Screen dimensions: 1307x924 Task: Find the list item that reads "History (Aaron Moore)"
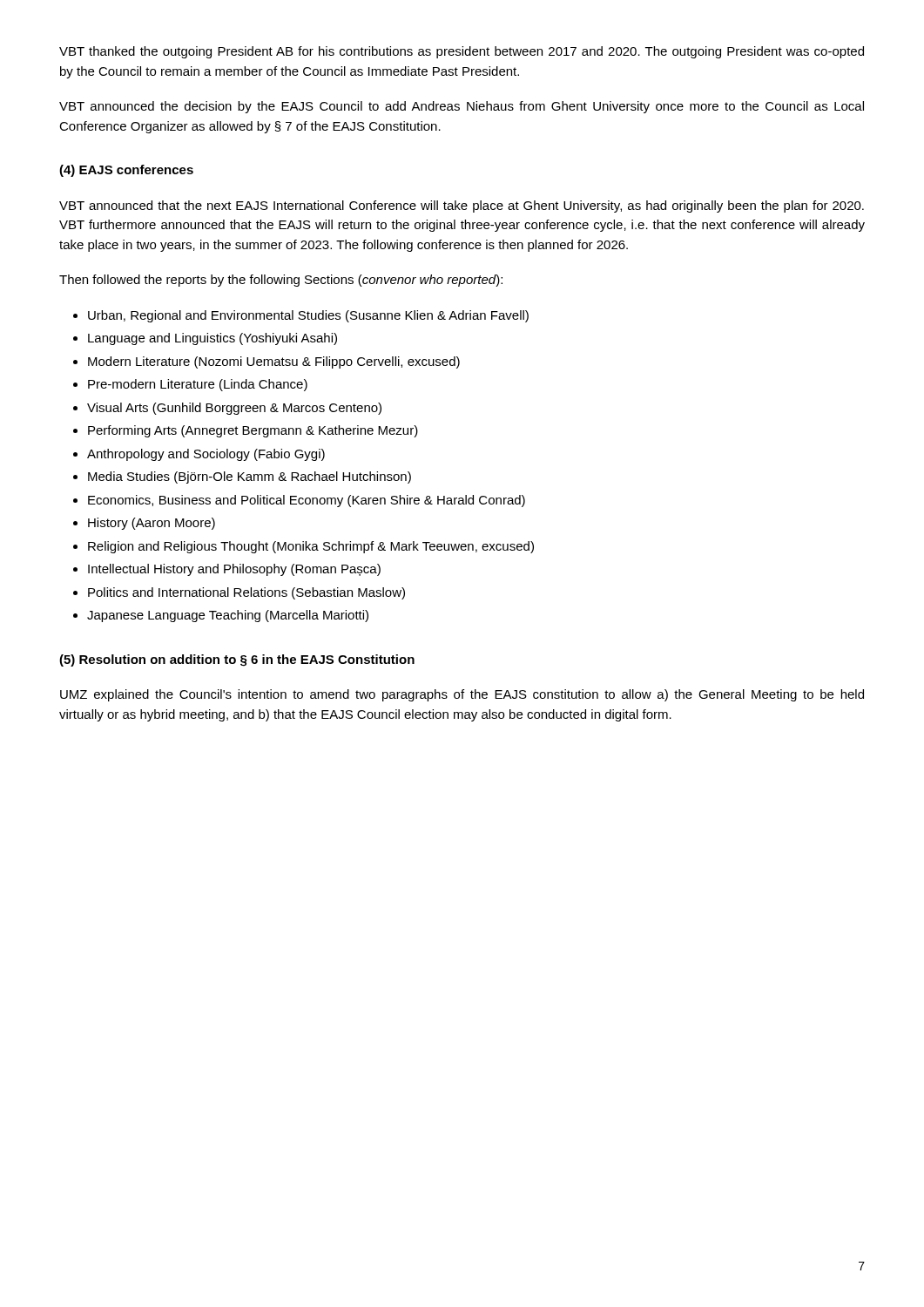click(x=152, y=524)
